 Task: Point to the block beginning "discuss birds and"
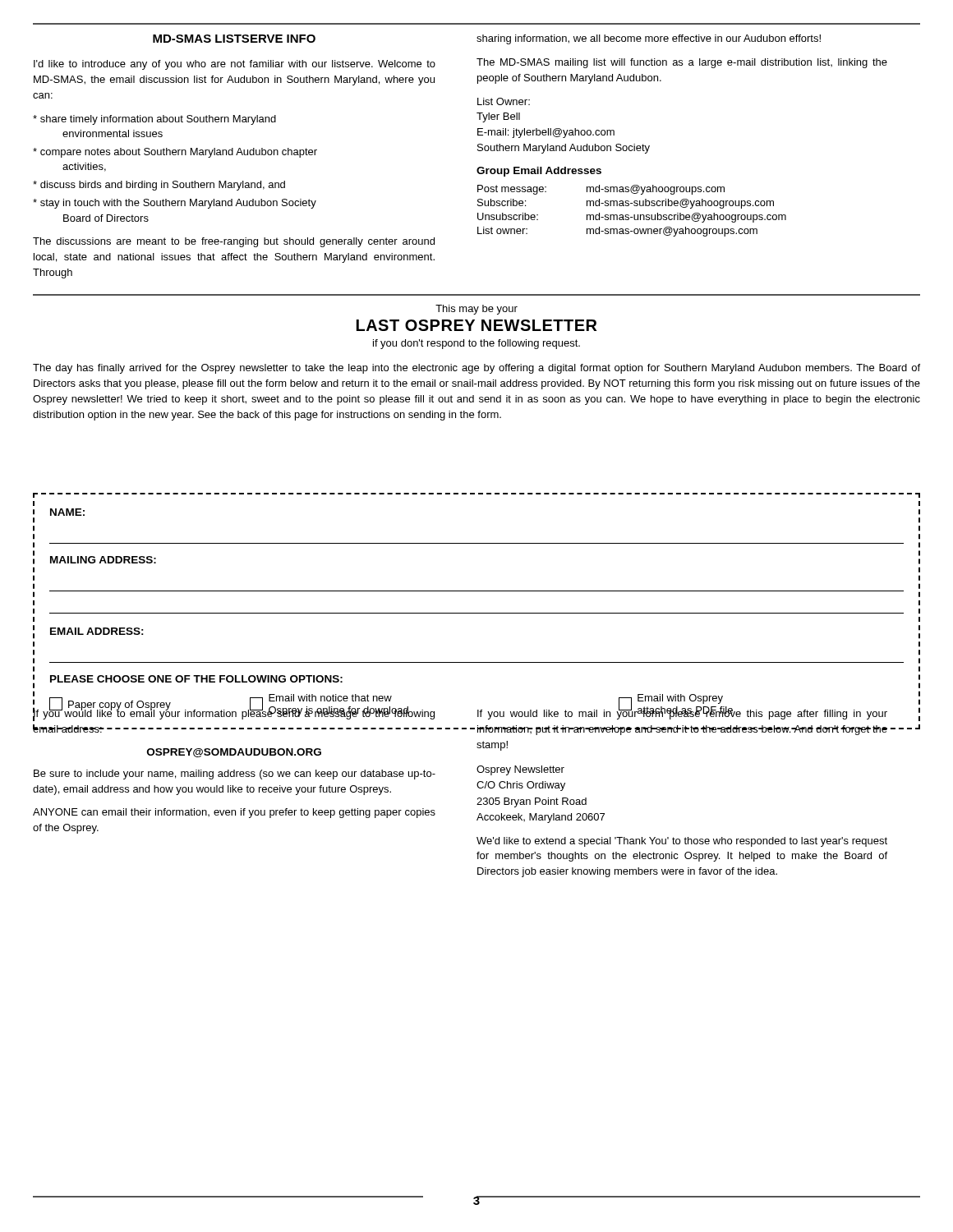click(x=159, y=185)
